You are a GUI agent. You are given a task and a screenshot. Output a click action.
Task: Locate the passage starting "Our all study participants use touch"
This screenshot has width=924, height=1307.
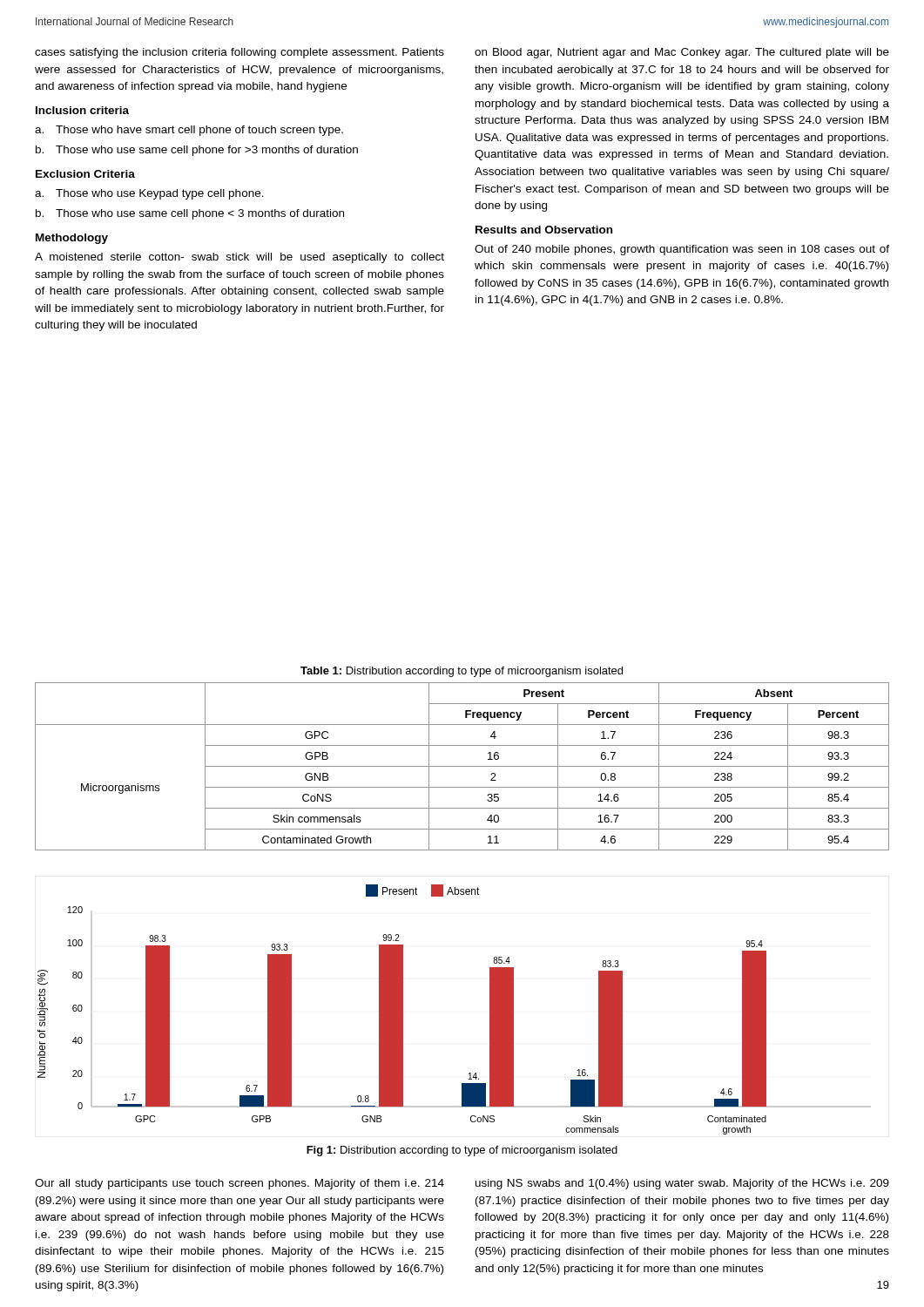click(240, 1234)
